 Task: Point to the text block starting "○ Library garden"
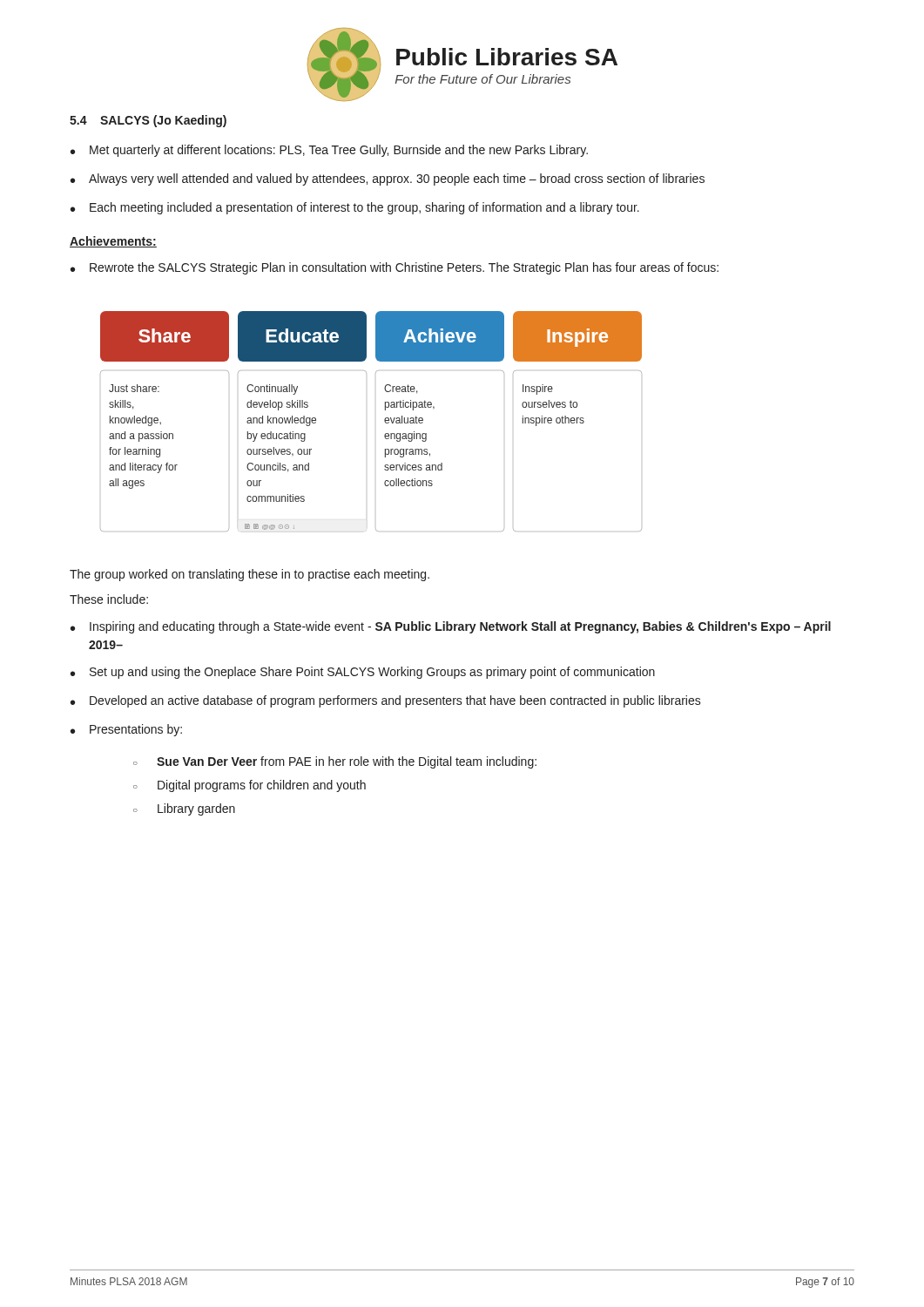pyautogui.click(x=184, y=809)
